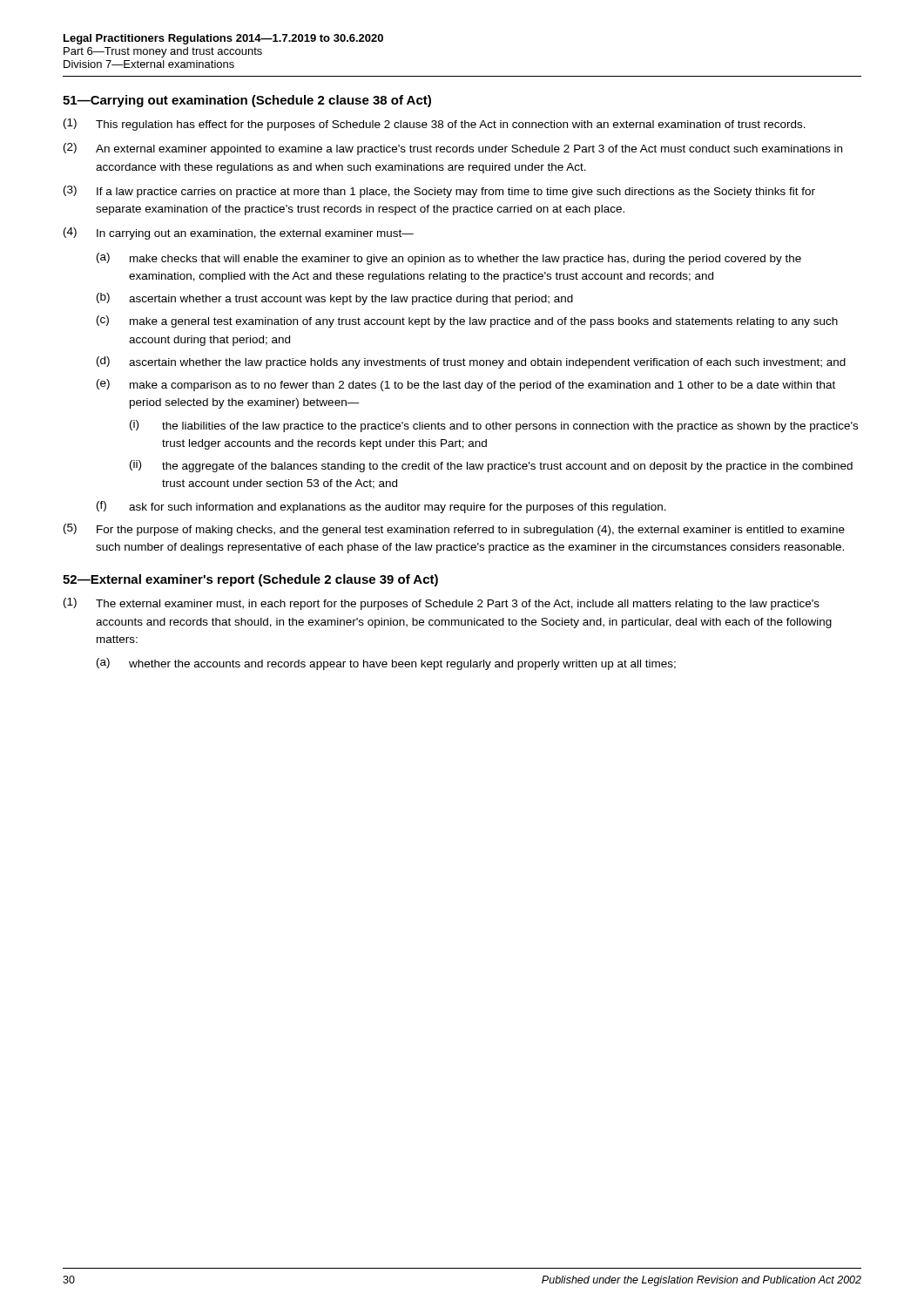
Task: Select the list item with the text "(1) This regulation"
Action: 462,125
